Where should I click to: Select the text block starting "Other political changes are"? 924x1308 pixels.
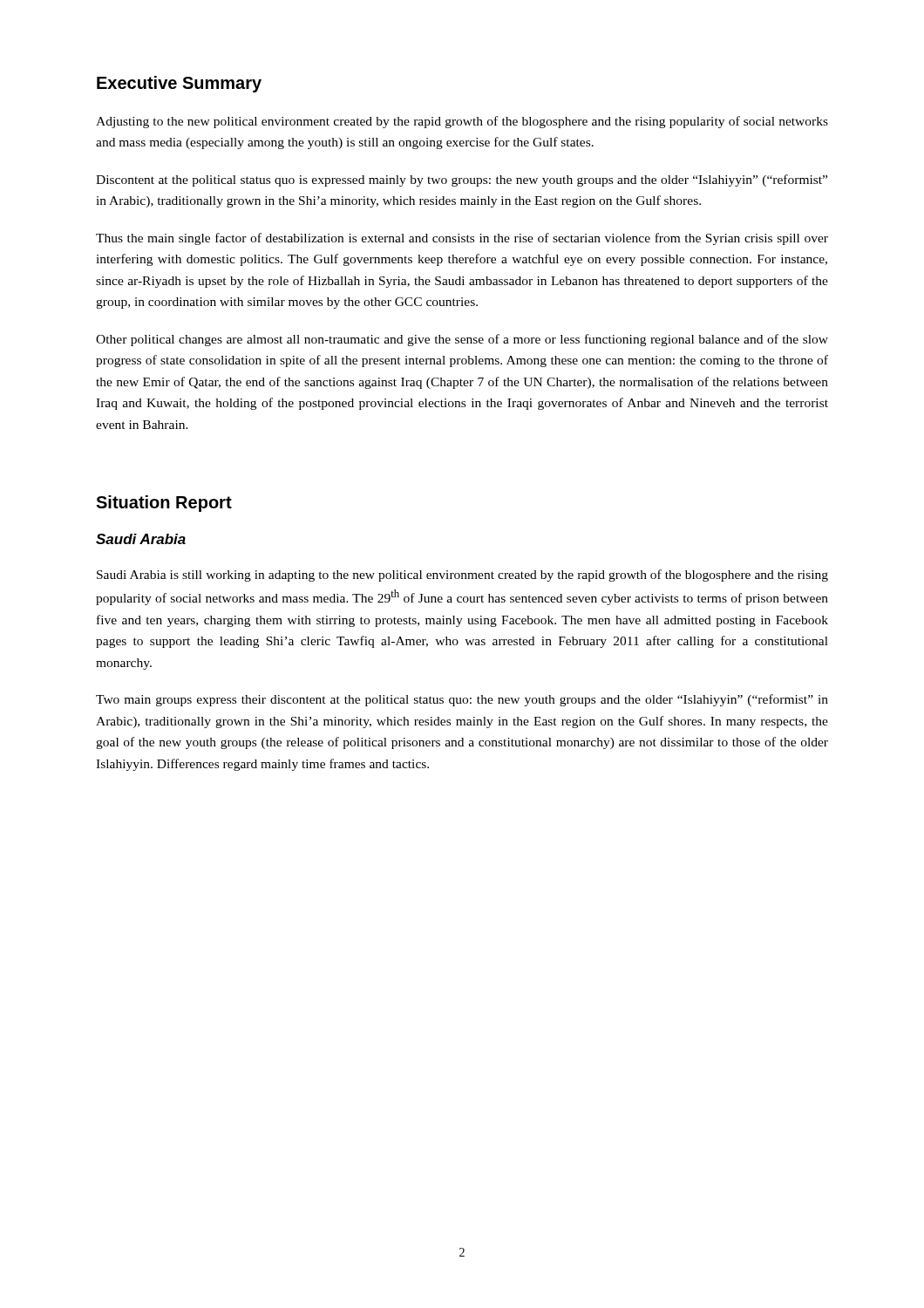[462, 381]
